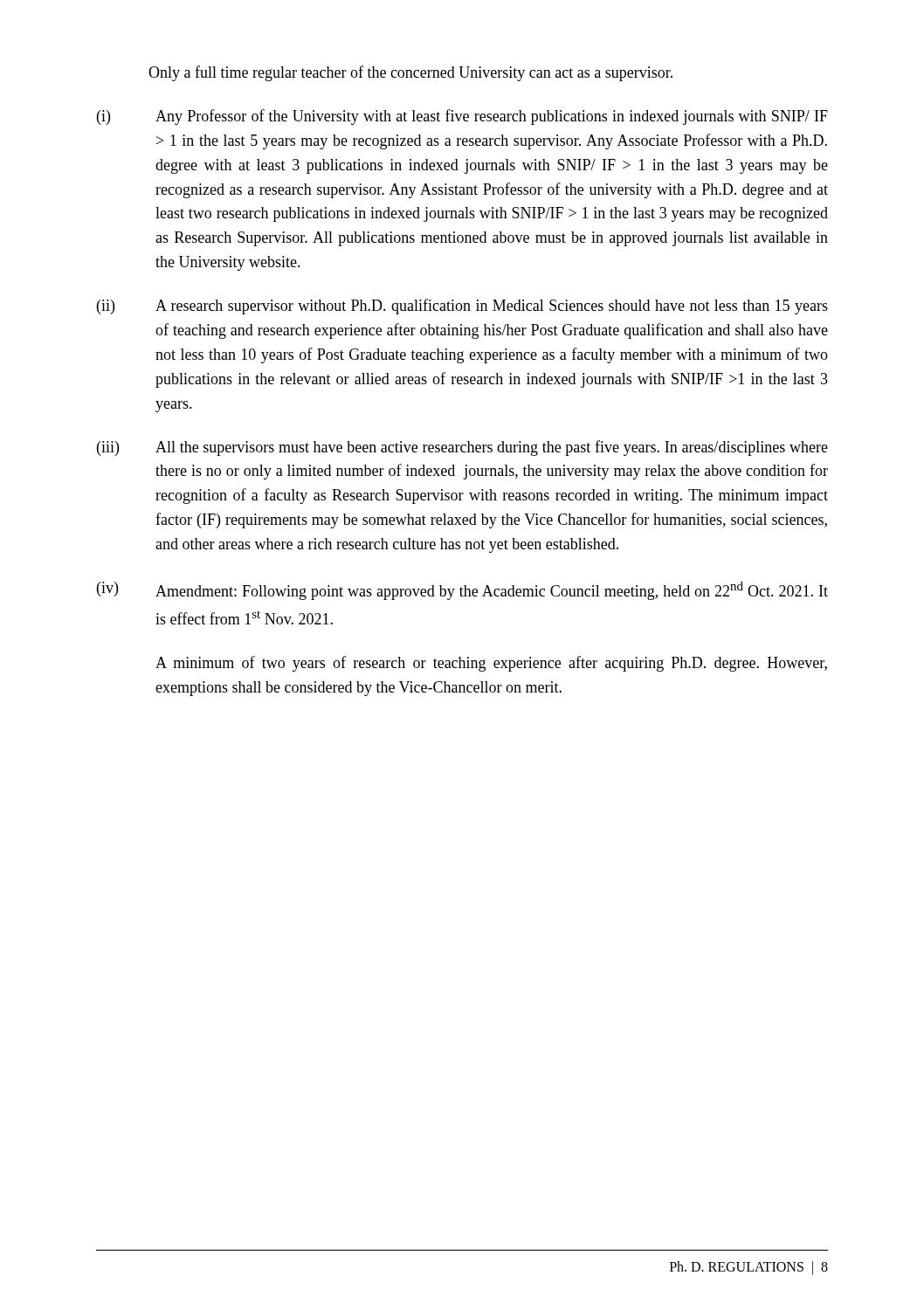Find the block on this page that starts "(iii) All the"

coord(462,496)
